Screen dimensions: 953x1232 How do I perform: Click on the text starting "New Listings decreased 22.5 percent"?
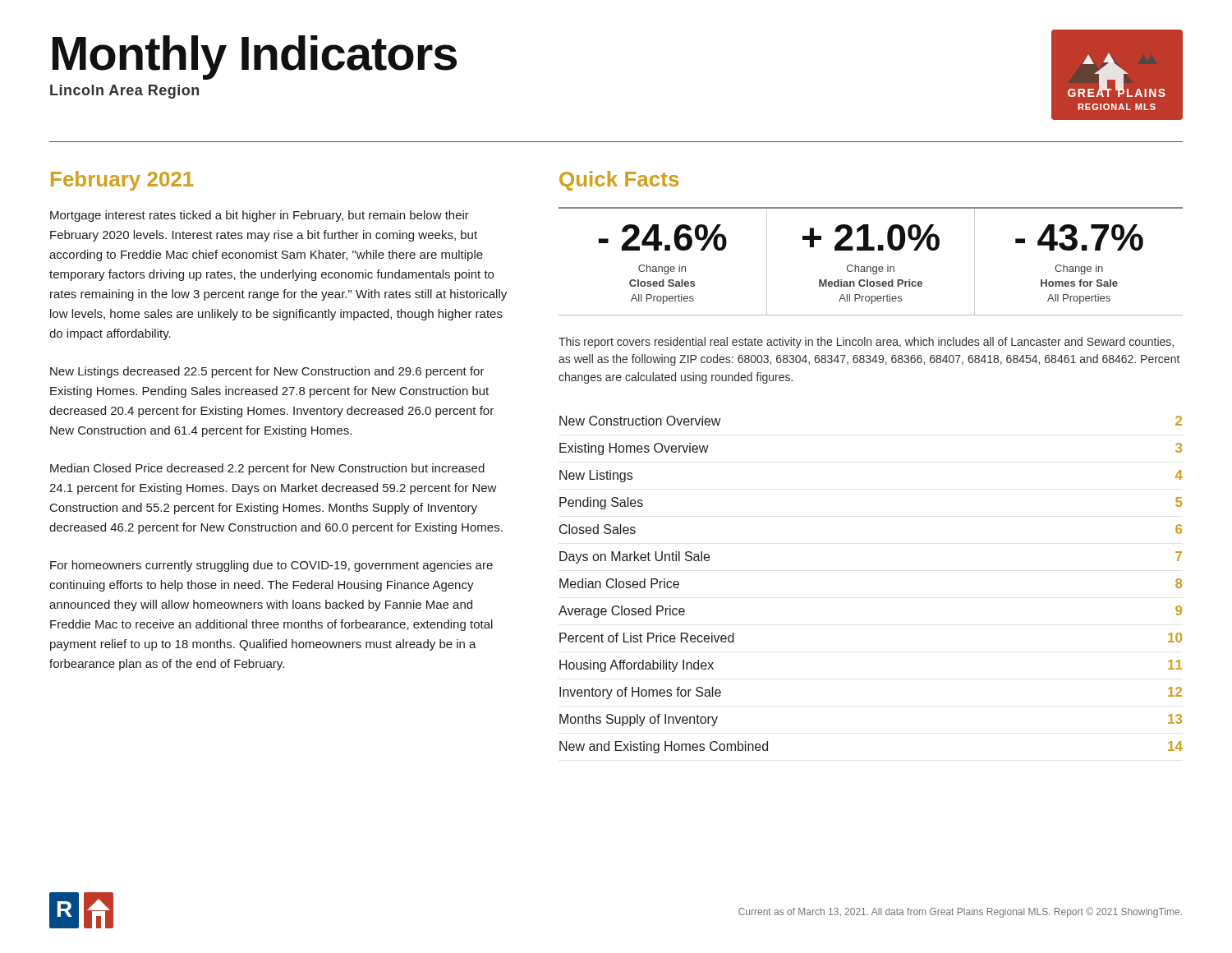[x=279, y=401]
